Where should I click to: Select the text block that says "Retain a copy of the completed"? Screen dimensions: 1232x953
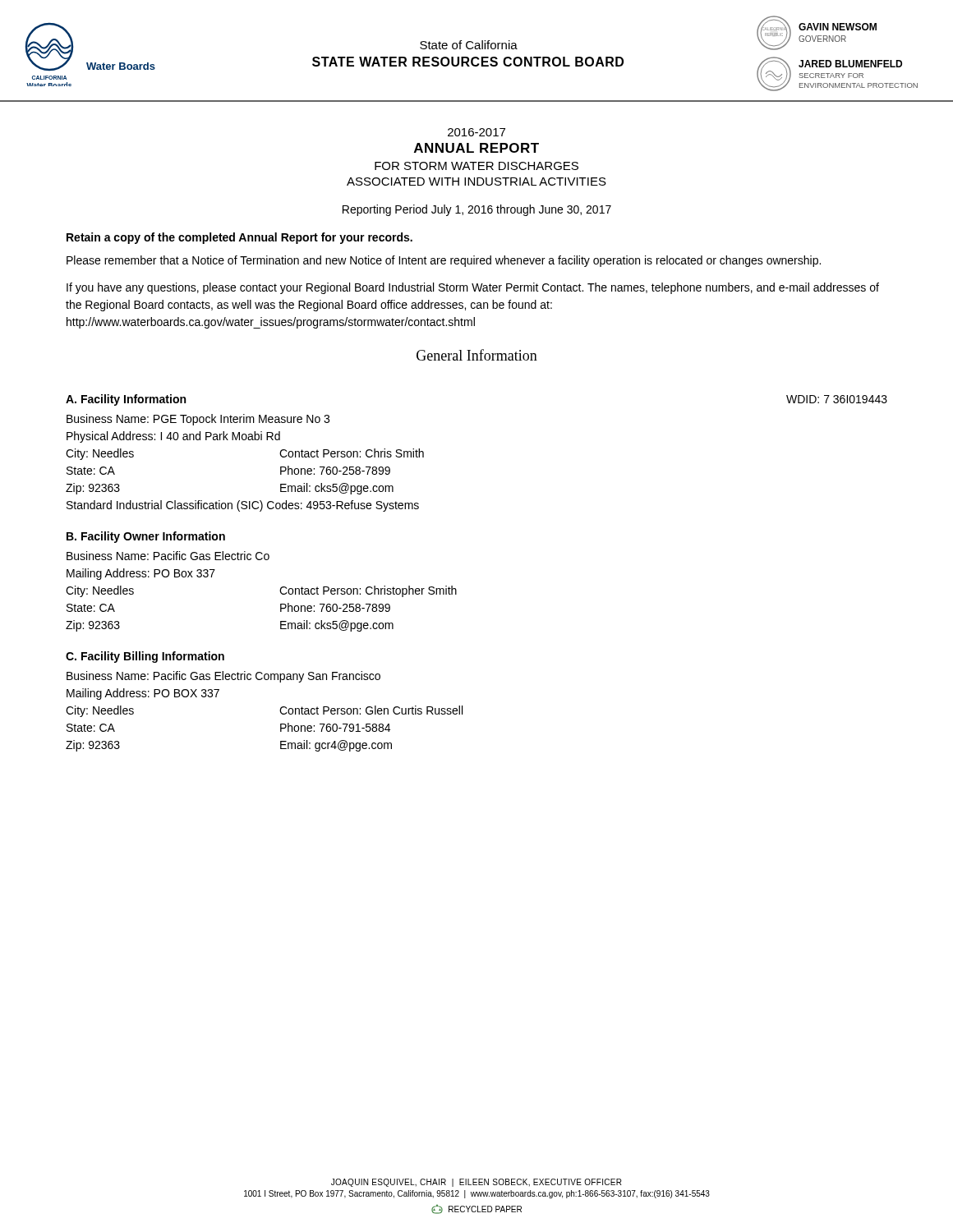pyautogui.click(x=239, y=238)
